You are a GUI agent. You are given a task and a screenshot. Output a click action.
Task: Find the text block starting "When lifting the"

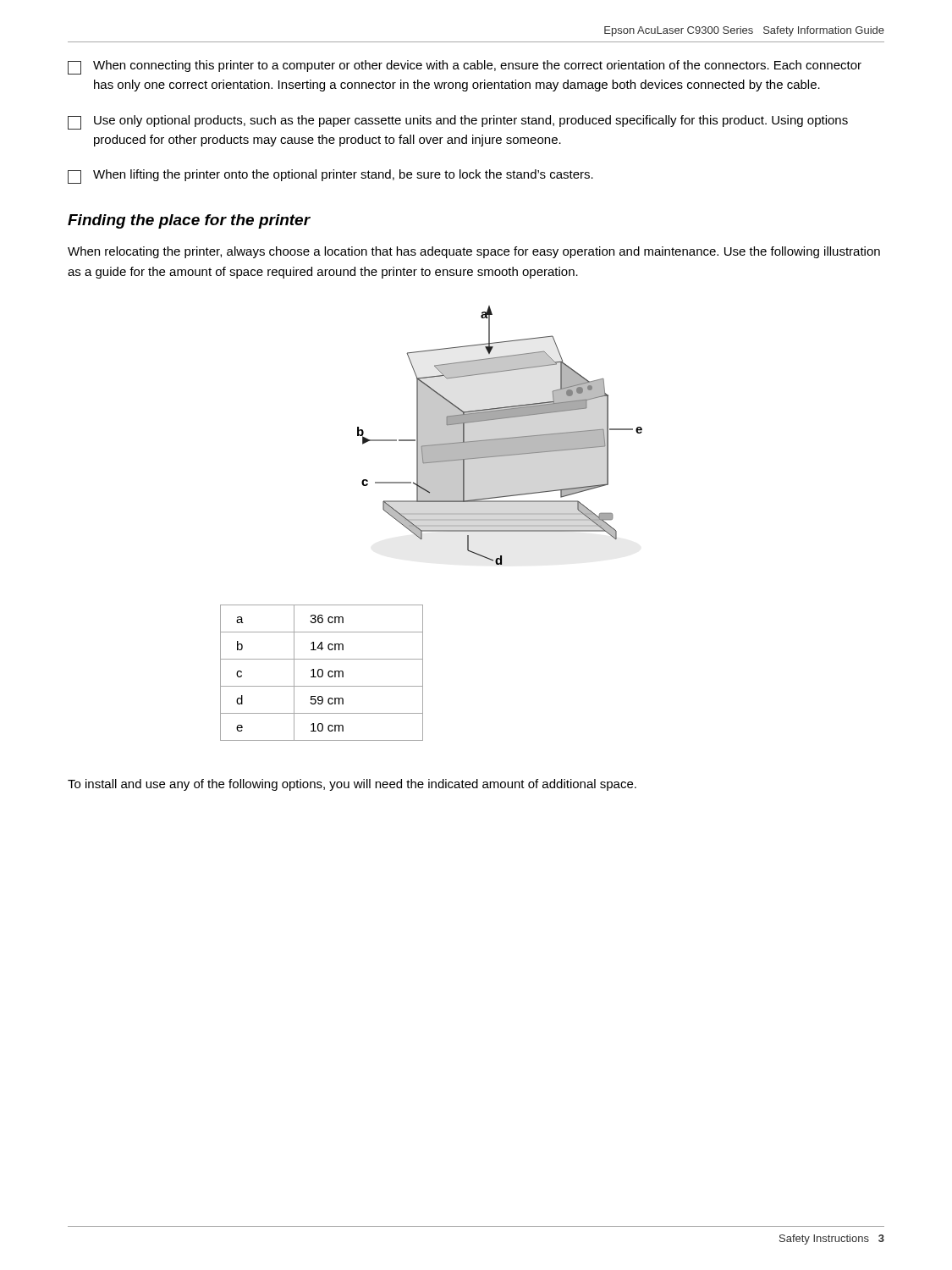click(x=476, y=175)
